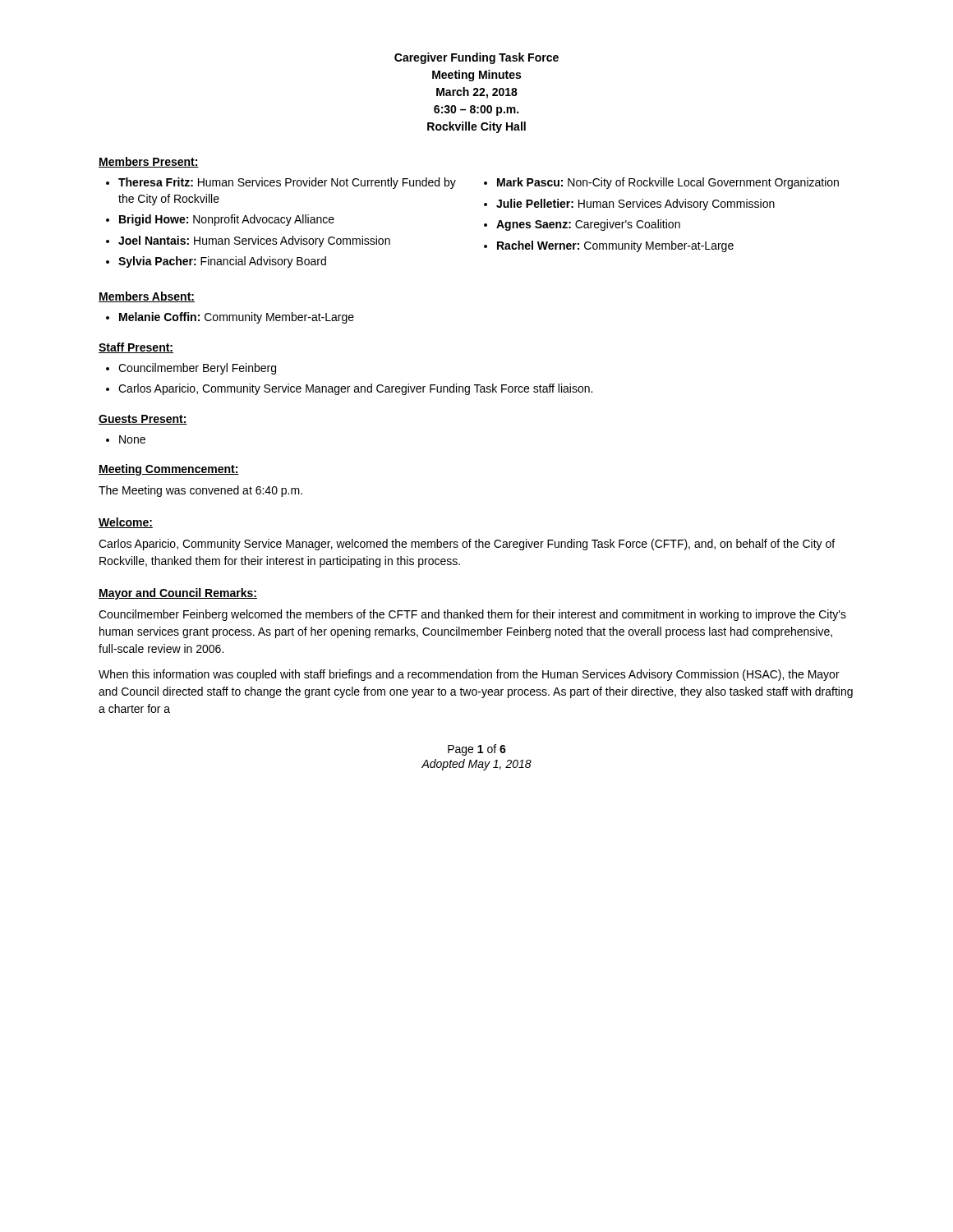This screenshot has height=1232, width=953.
Task: Find the passage starting "Mark Pascu: Non-City of"
Action: 671,183
